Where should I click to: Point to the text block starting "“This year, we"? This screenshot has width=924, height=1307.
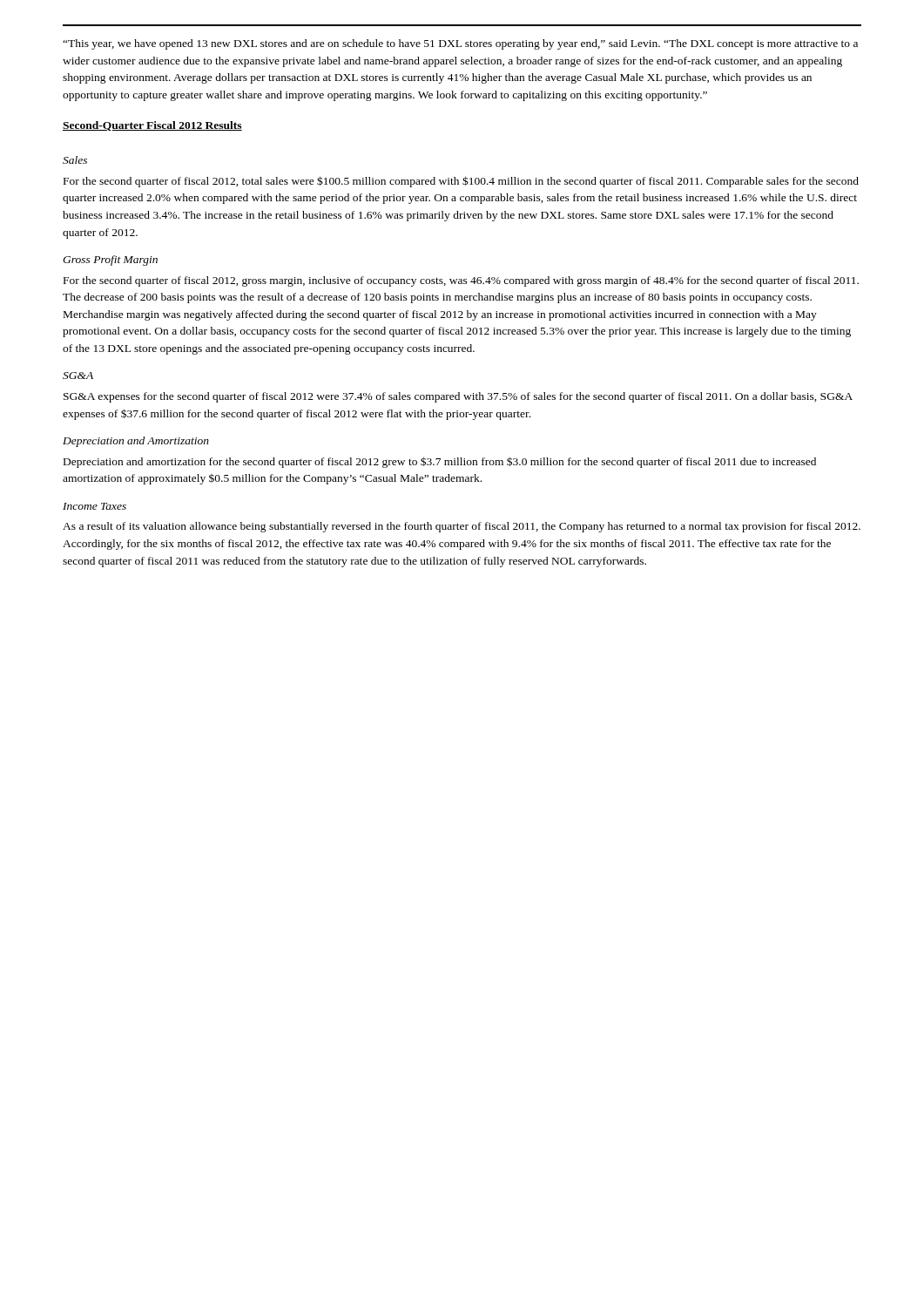(460, 69)
